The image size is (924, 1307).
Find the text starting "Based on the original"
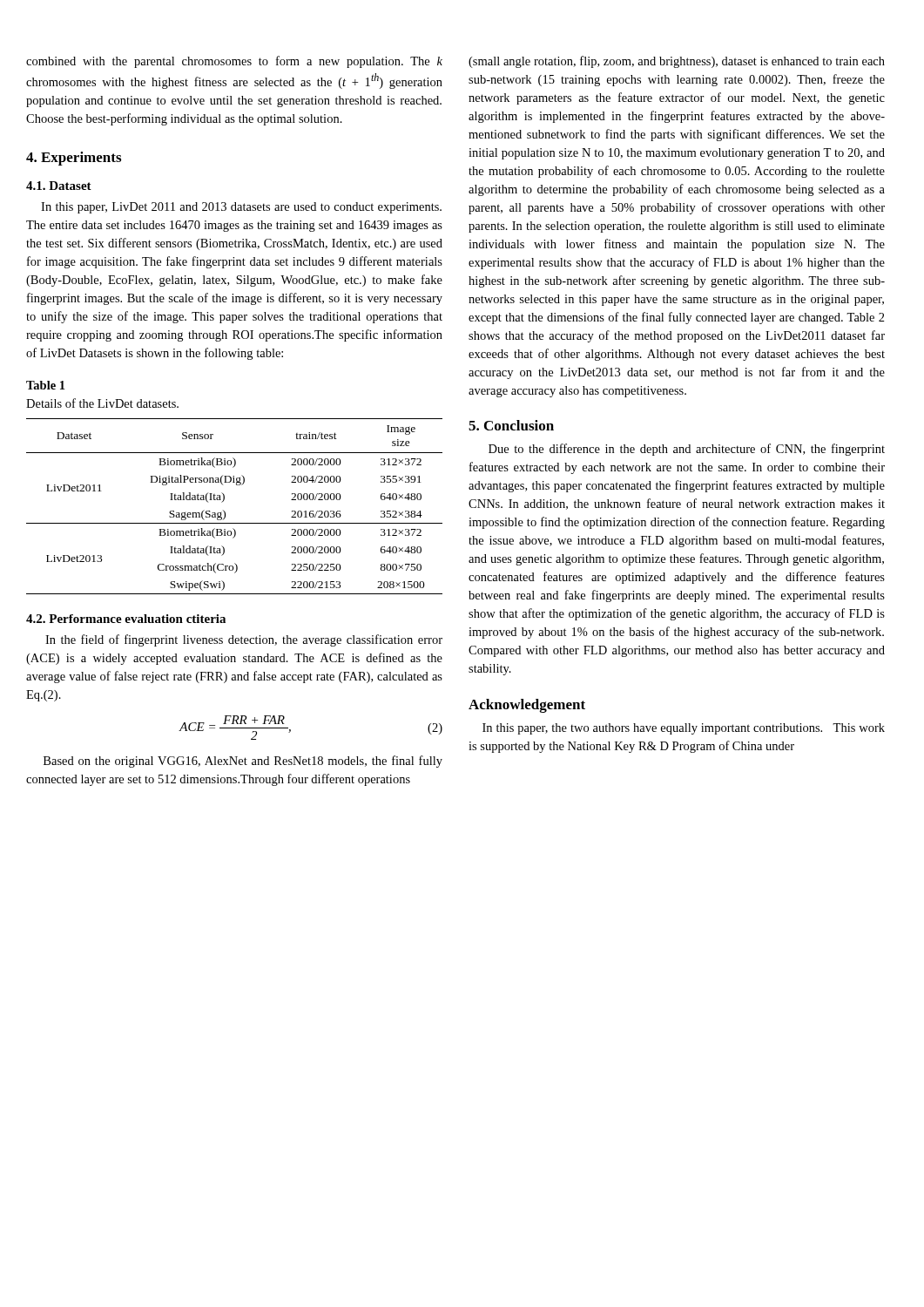tap(234, 770)
